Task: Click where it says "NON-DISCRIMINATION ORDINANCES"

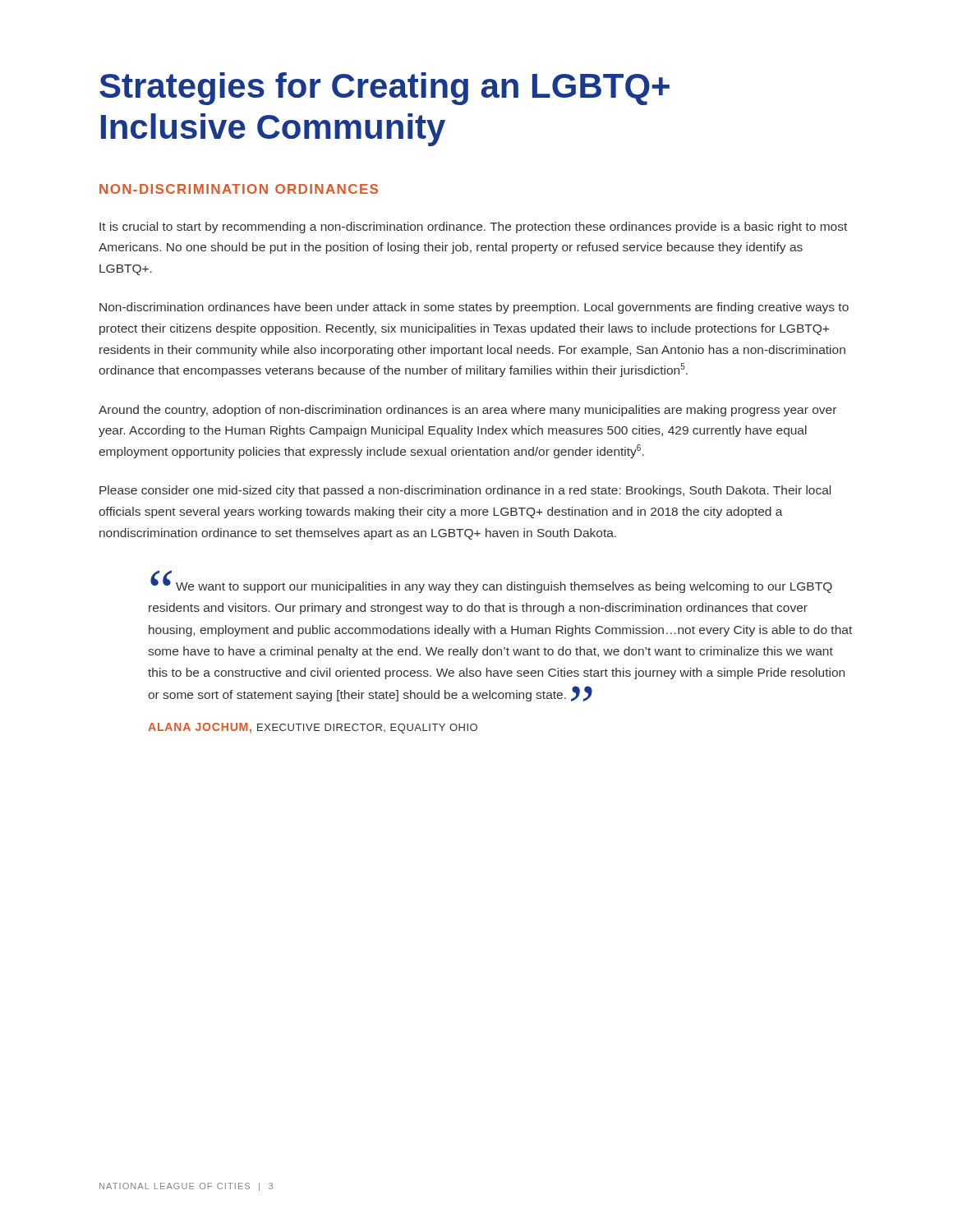Action: [239, 189]
